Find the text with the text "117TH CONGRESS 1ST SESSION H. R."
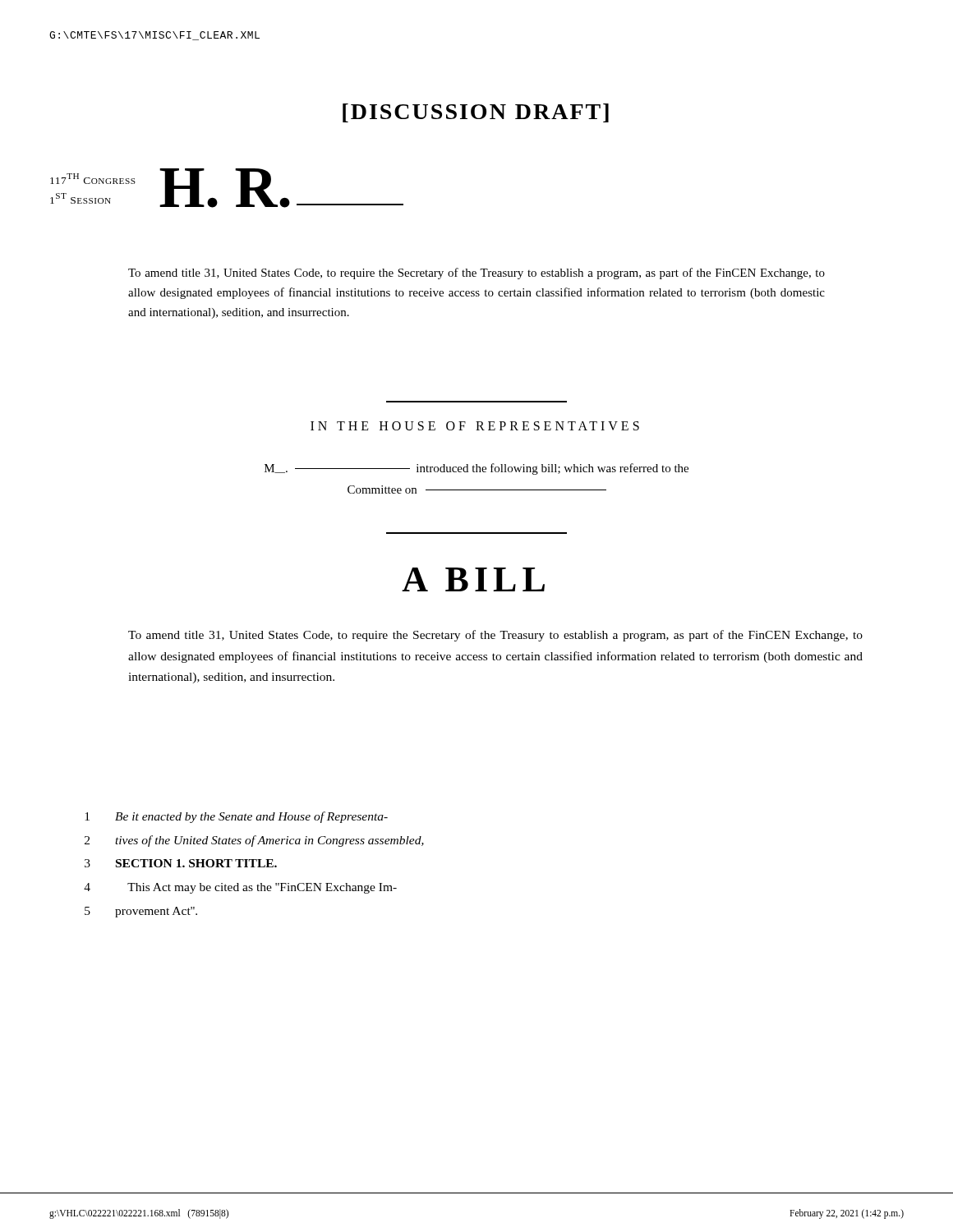 pyautogui.click(x=226, y=191)
